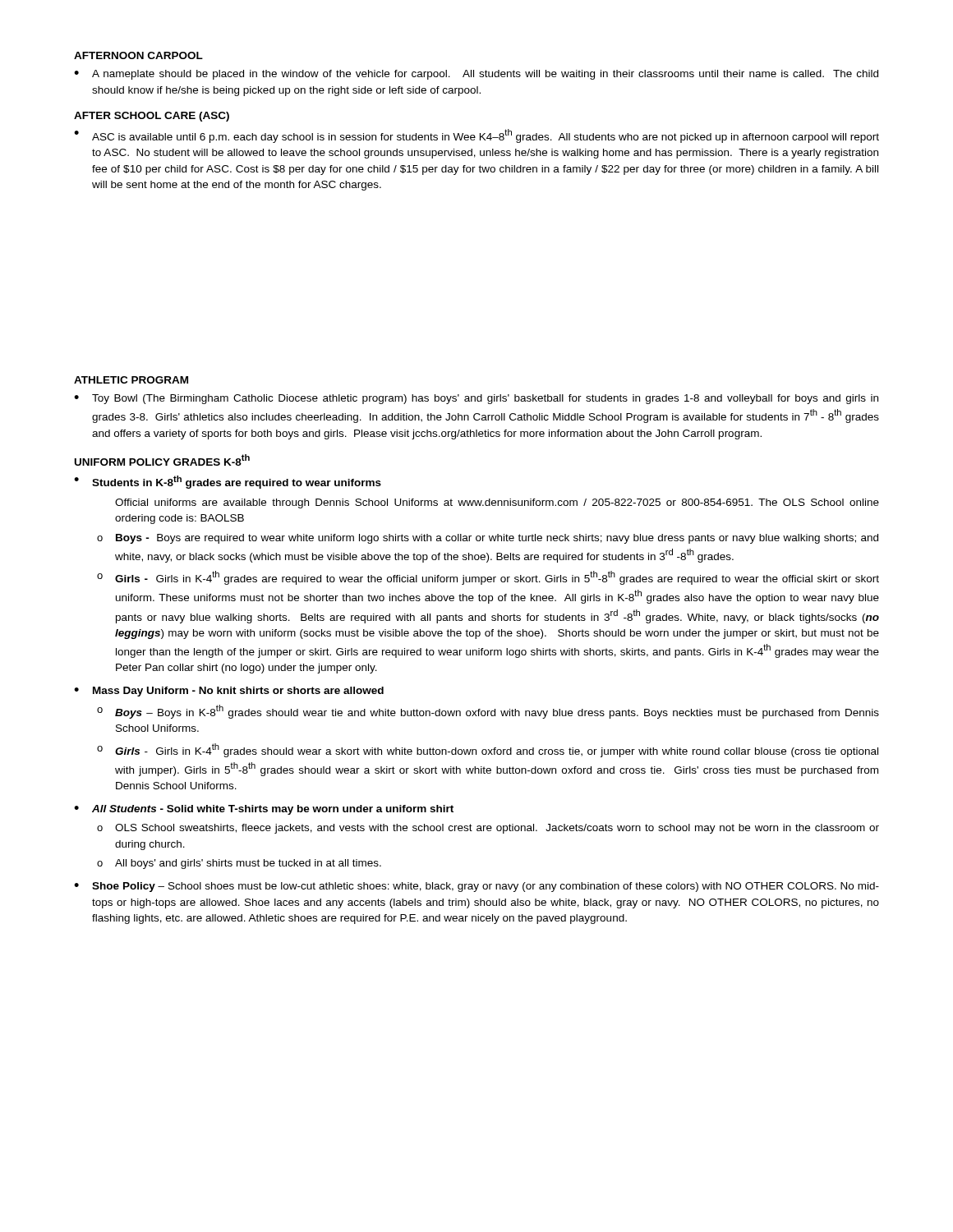Click the passage that begins "• All Students - Solid white T-shirts"
Screen dimensions: 1232x953
[476, 838]
